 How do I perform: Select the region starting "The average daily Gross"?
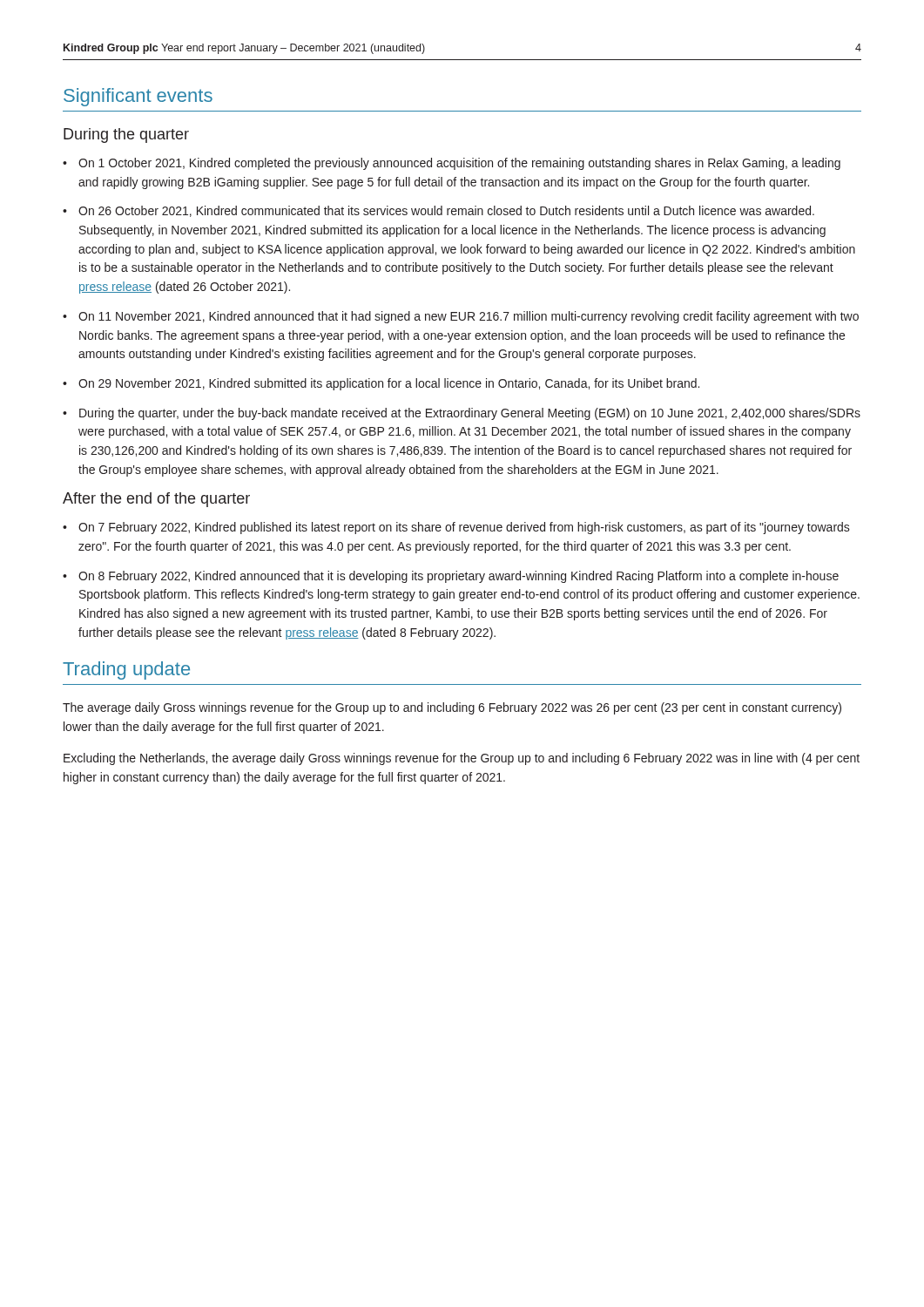pyautogui.click(x=452, y=717)
